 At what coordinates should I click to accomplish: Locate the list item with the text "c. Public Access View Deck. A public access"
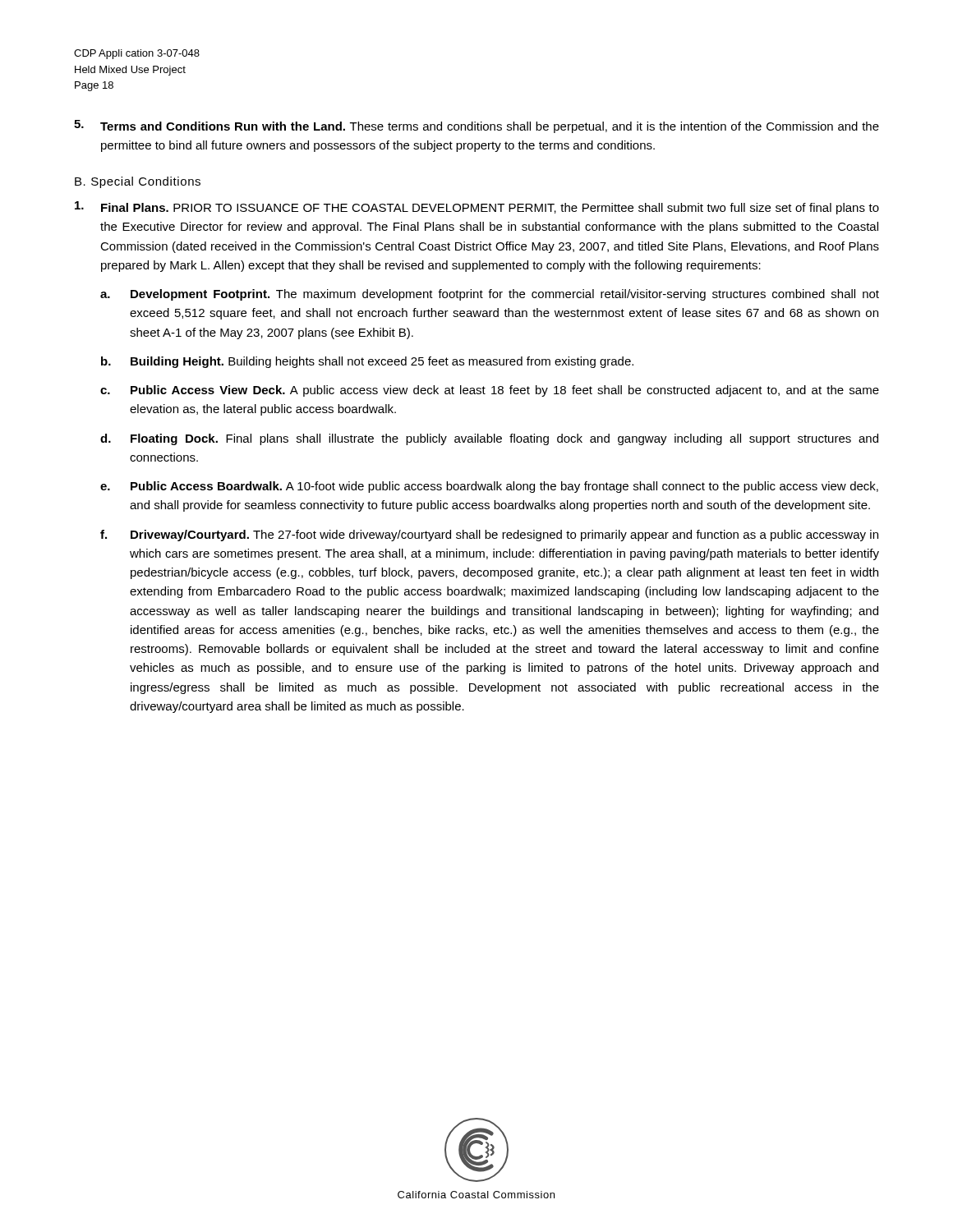490,399
